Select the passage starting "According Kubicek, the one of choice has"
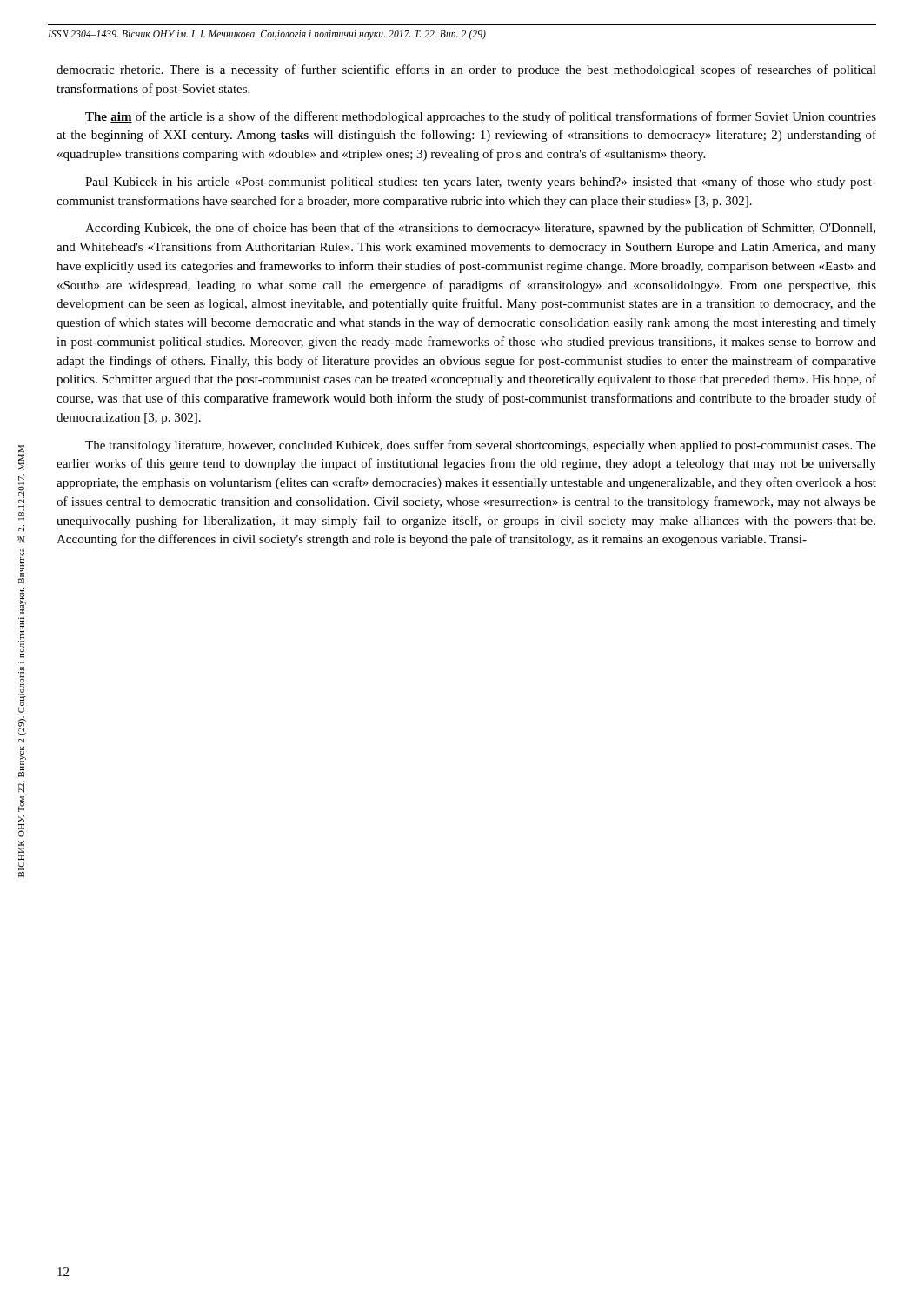The height and width of the screenshot is (1304, 924). (466, 323)
